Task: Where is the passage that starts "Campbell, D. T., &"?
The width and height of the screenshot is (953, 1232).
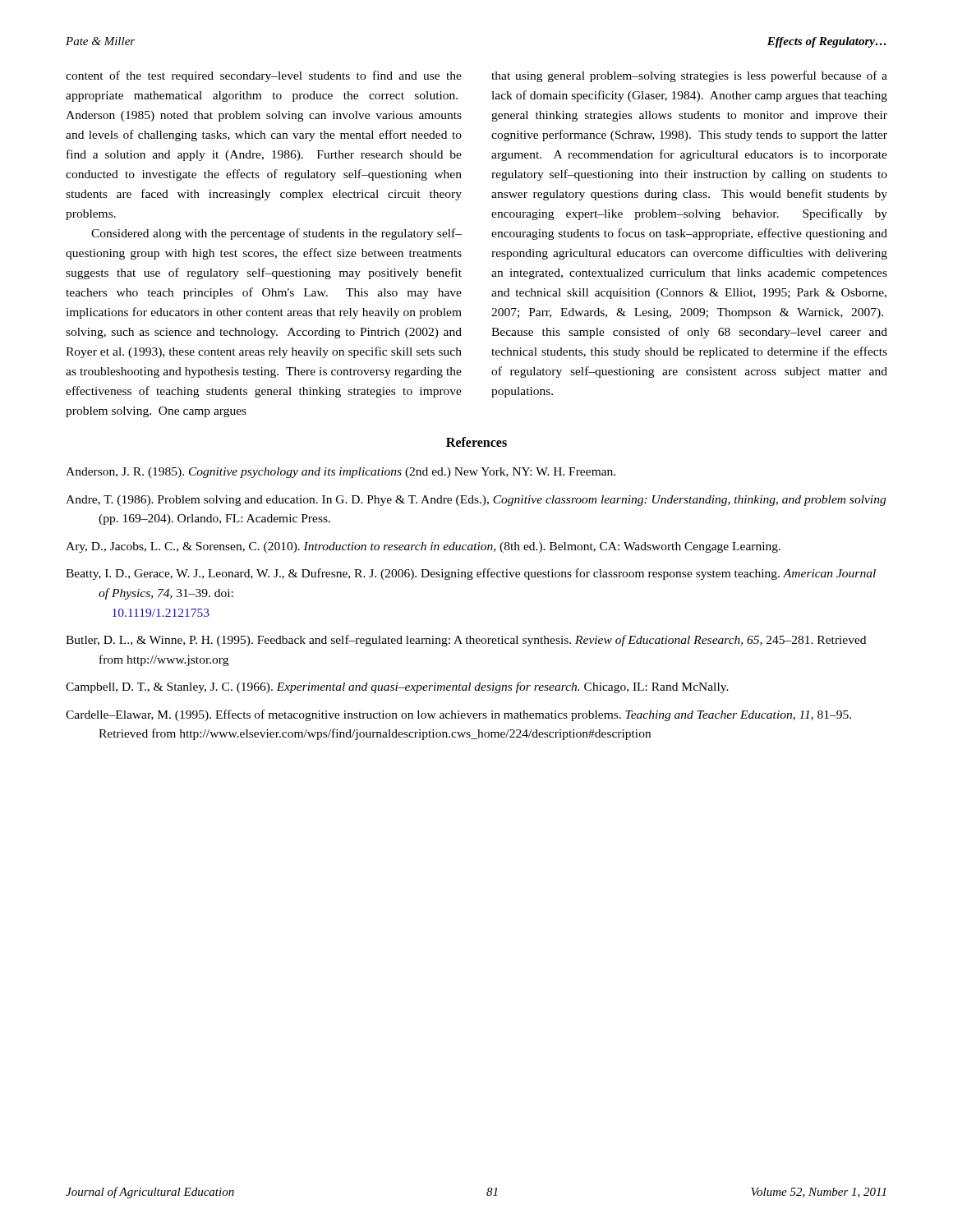Action: [397, 686]
